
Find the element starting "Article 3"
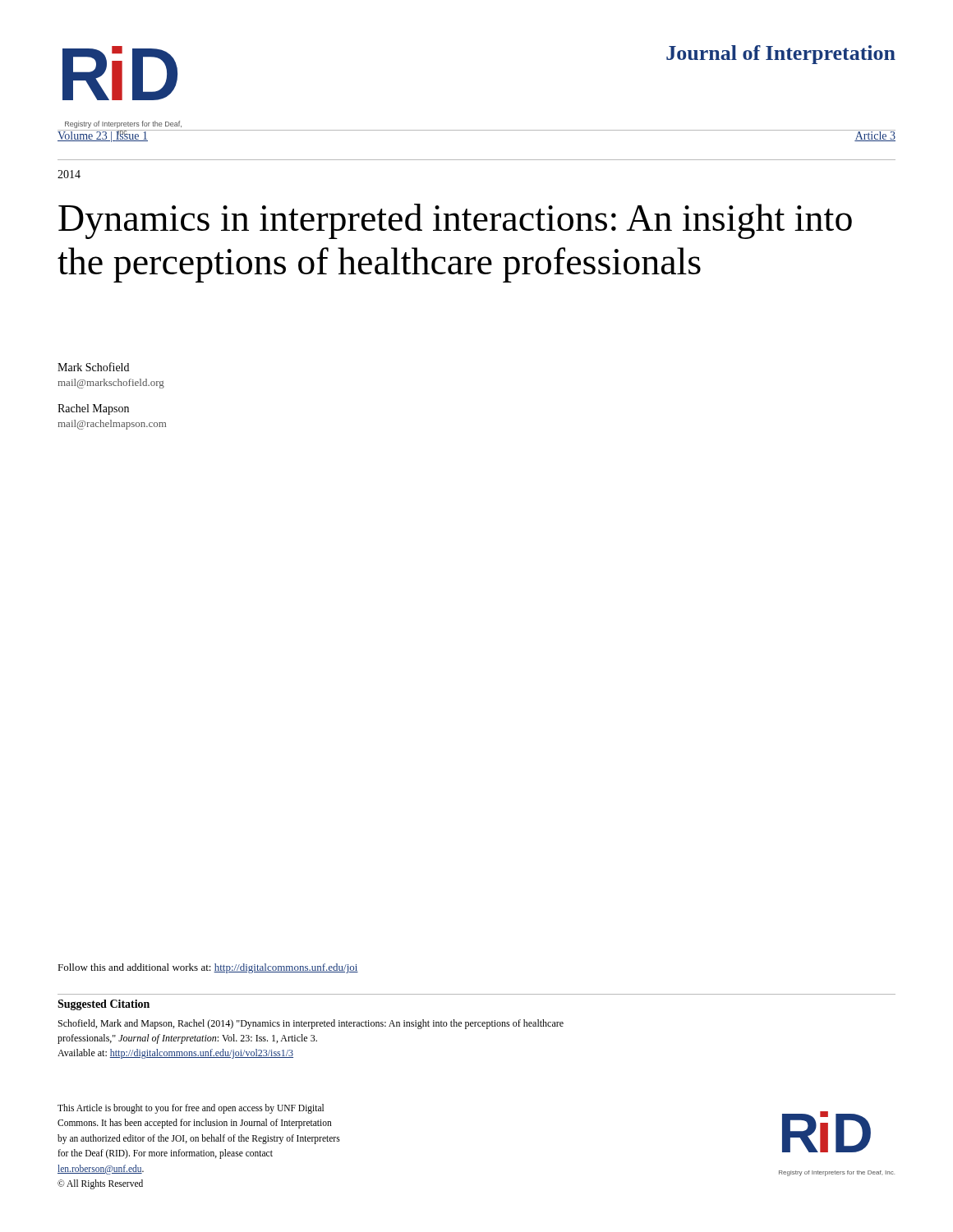[x=875, y=136]
